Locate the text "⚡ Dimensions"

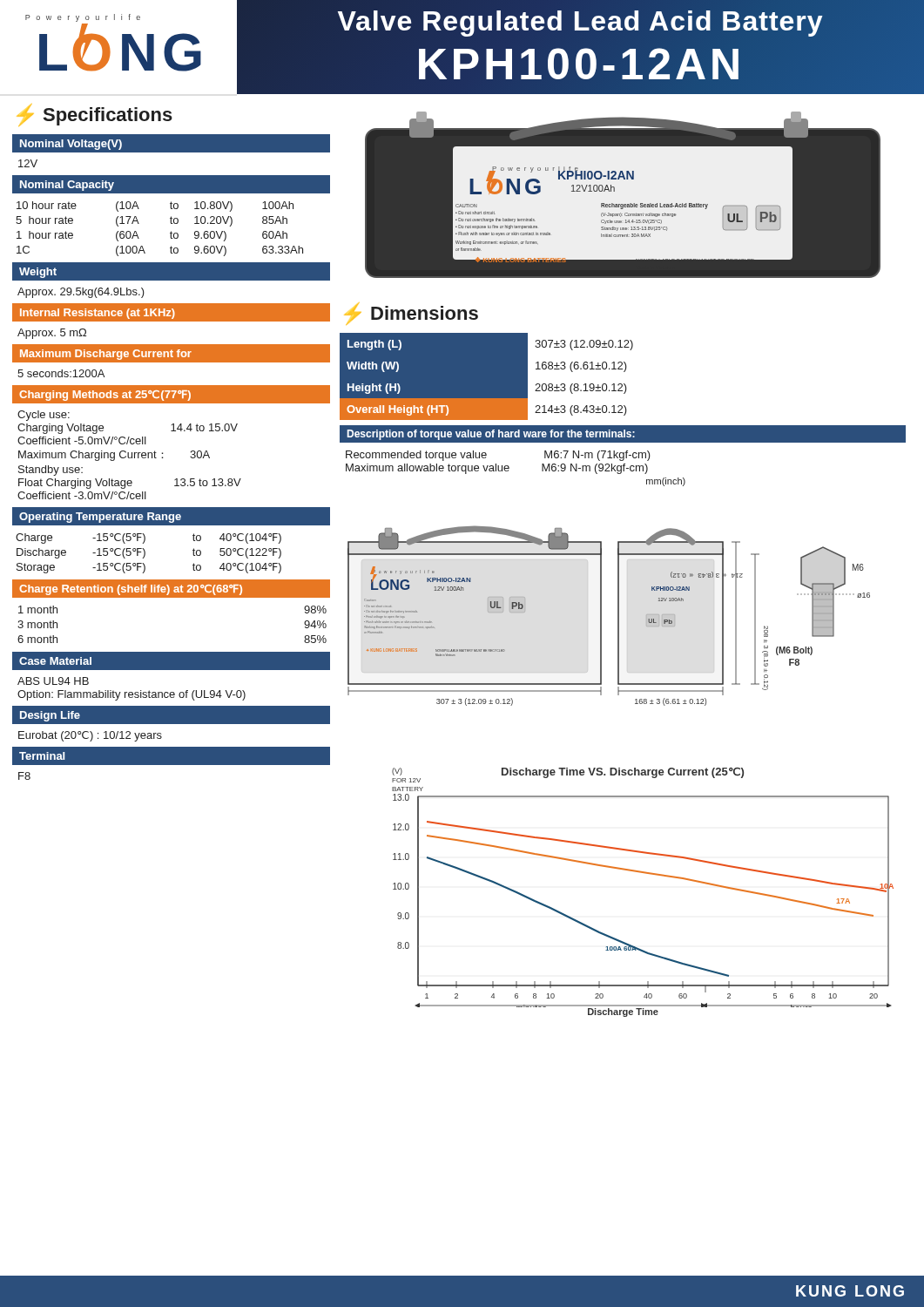pos(409,314)
